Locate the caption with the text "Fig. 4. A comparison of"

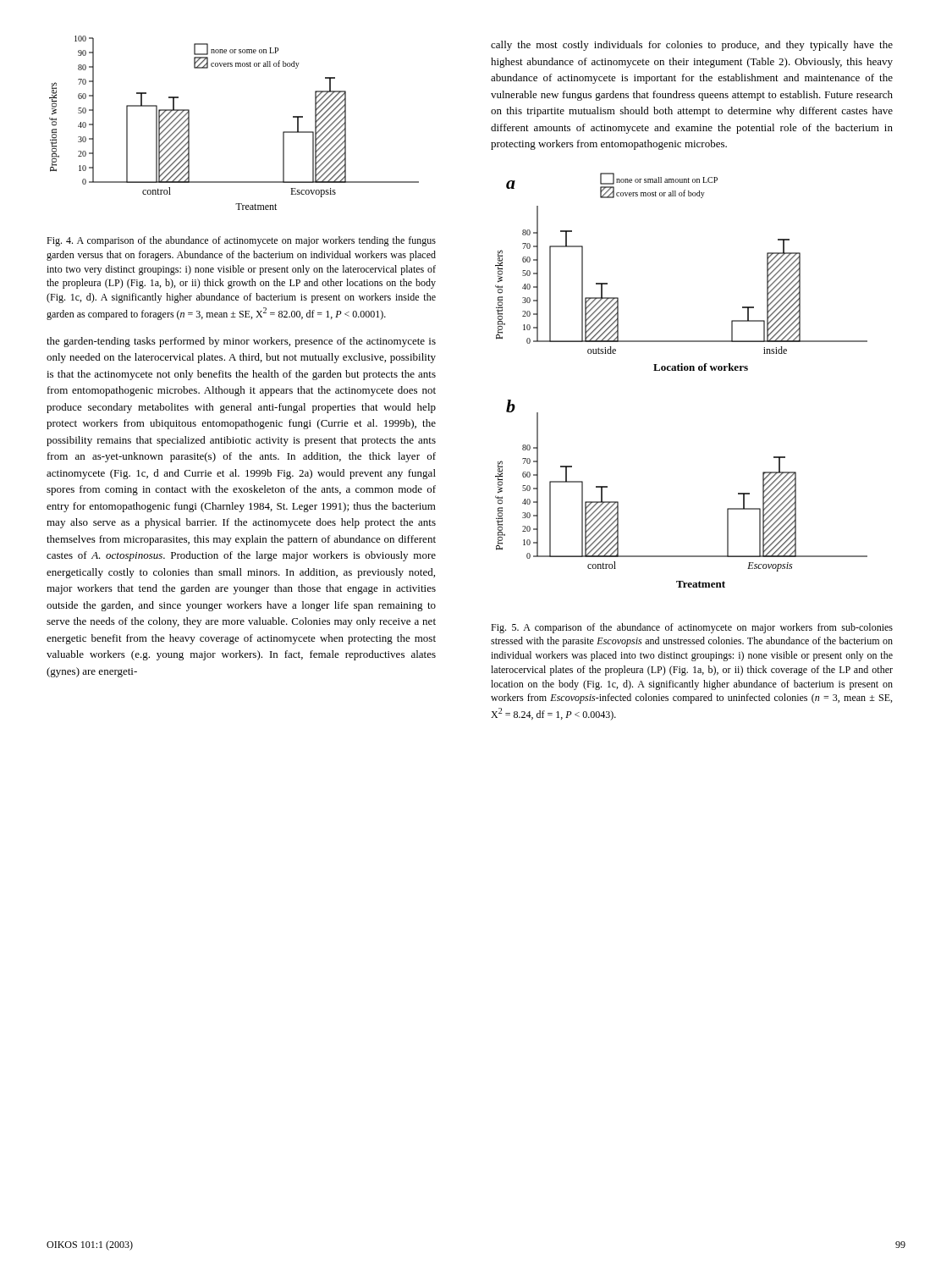(x=241, y=278)
